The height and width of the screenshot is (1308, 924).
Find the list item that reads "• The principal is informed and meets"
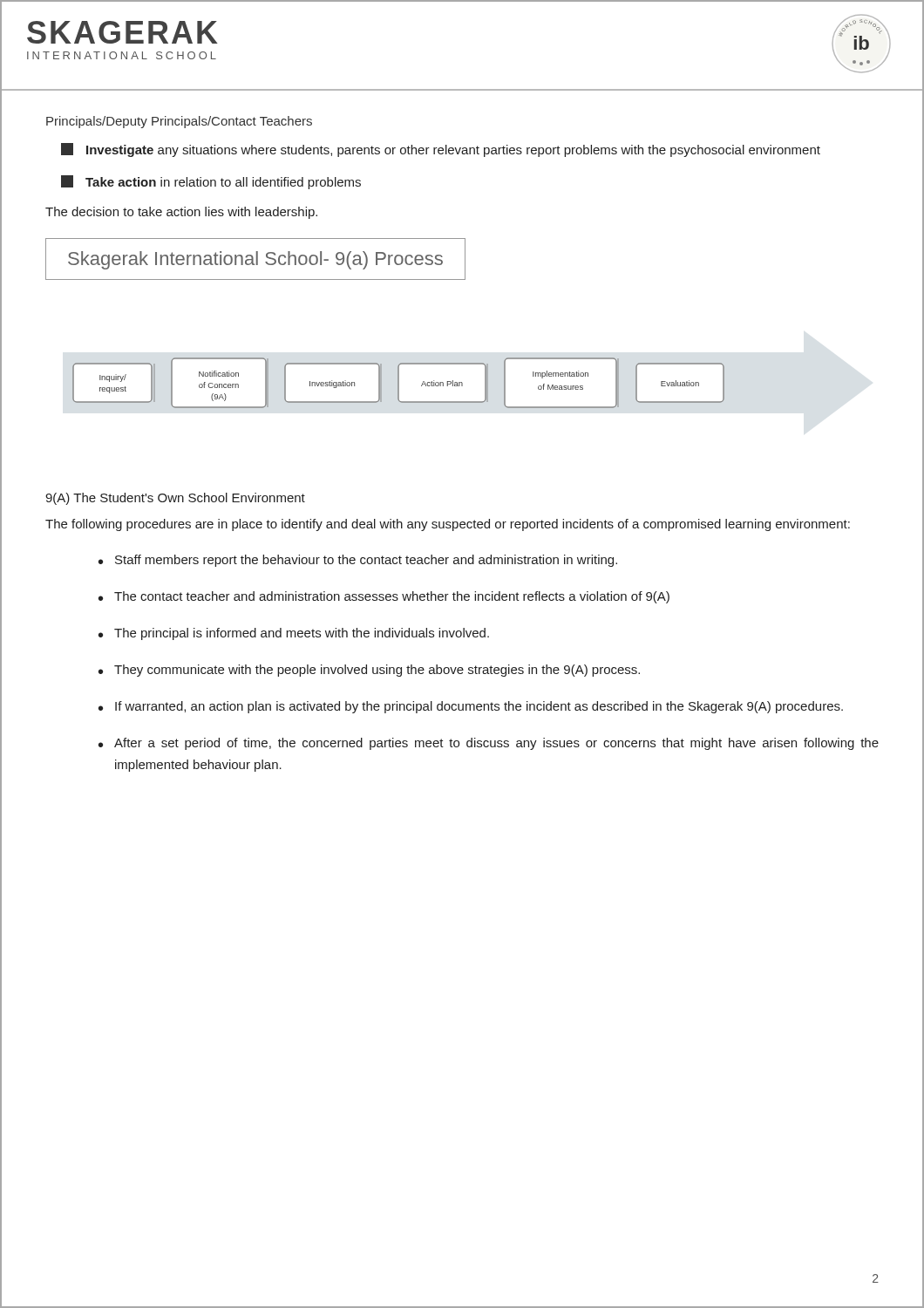pyautogui.click(x=294, y=635)
